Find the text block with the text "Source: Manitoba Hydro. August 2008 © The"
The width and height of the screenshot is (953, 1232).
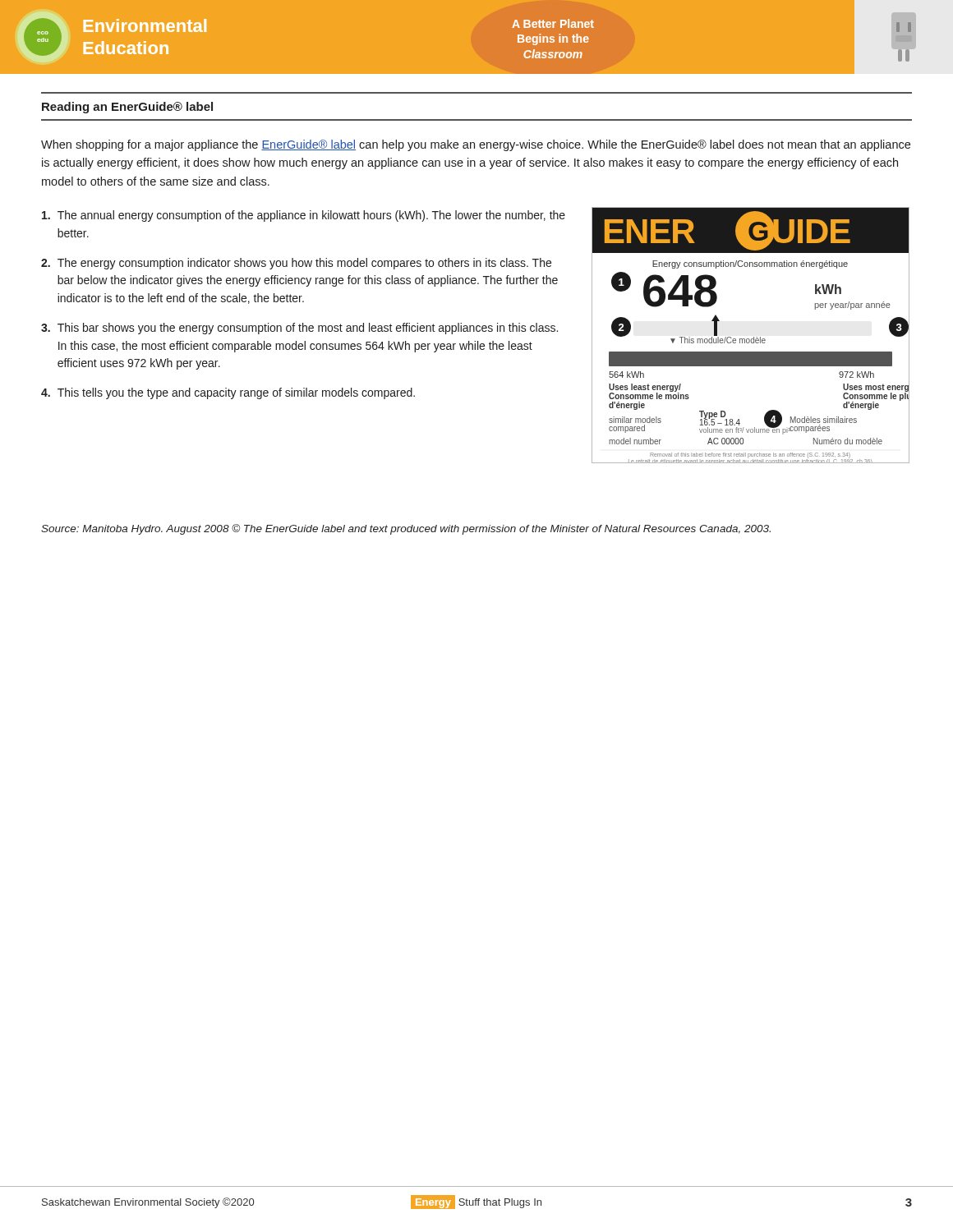(407, 529)
